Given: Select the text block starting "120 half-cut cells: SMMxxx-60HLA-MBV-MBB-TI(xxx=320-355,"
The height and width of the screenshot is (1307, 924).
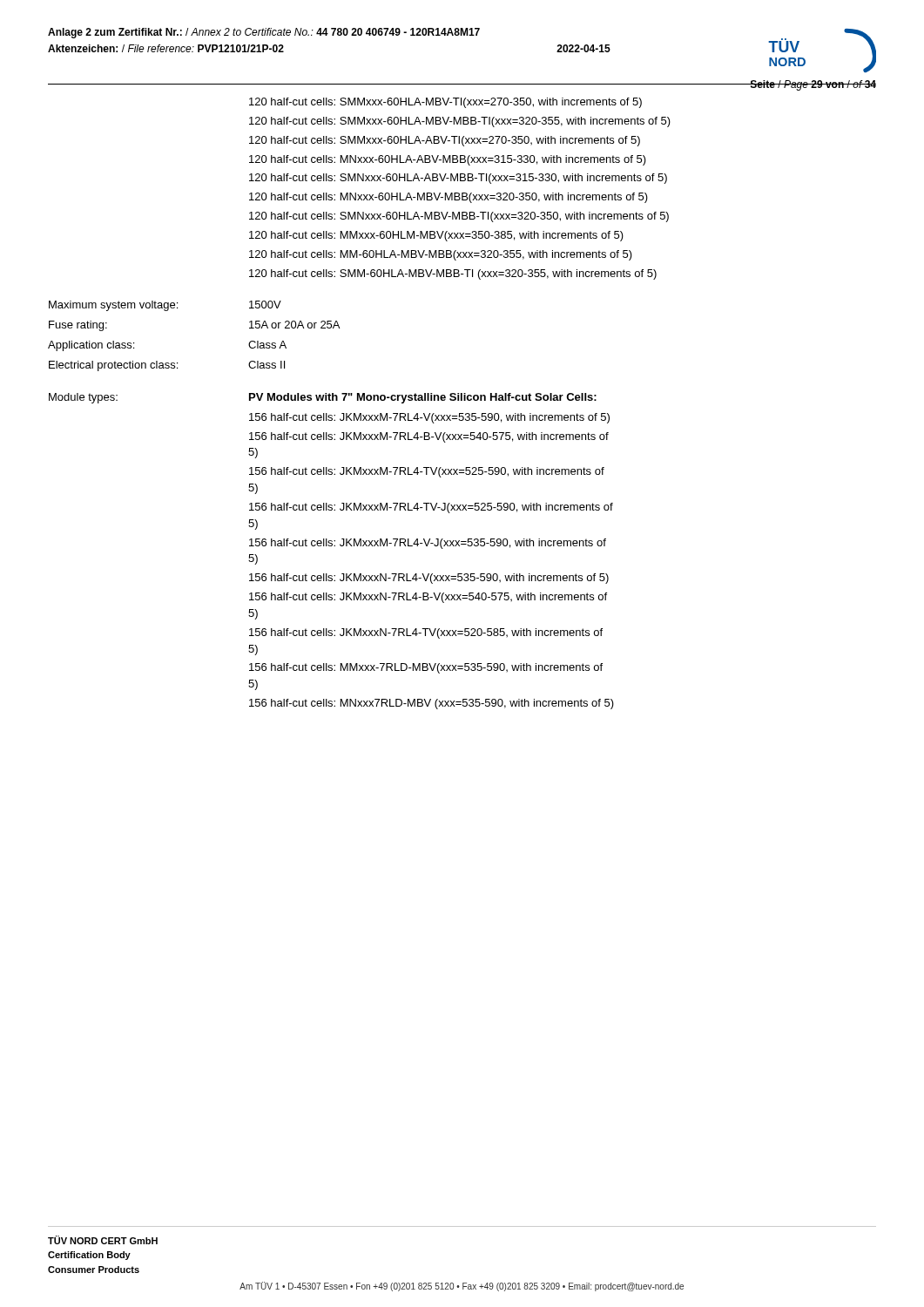Looking at the screenshot, I should 459,121.
